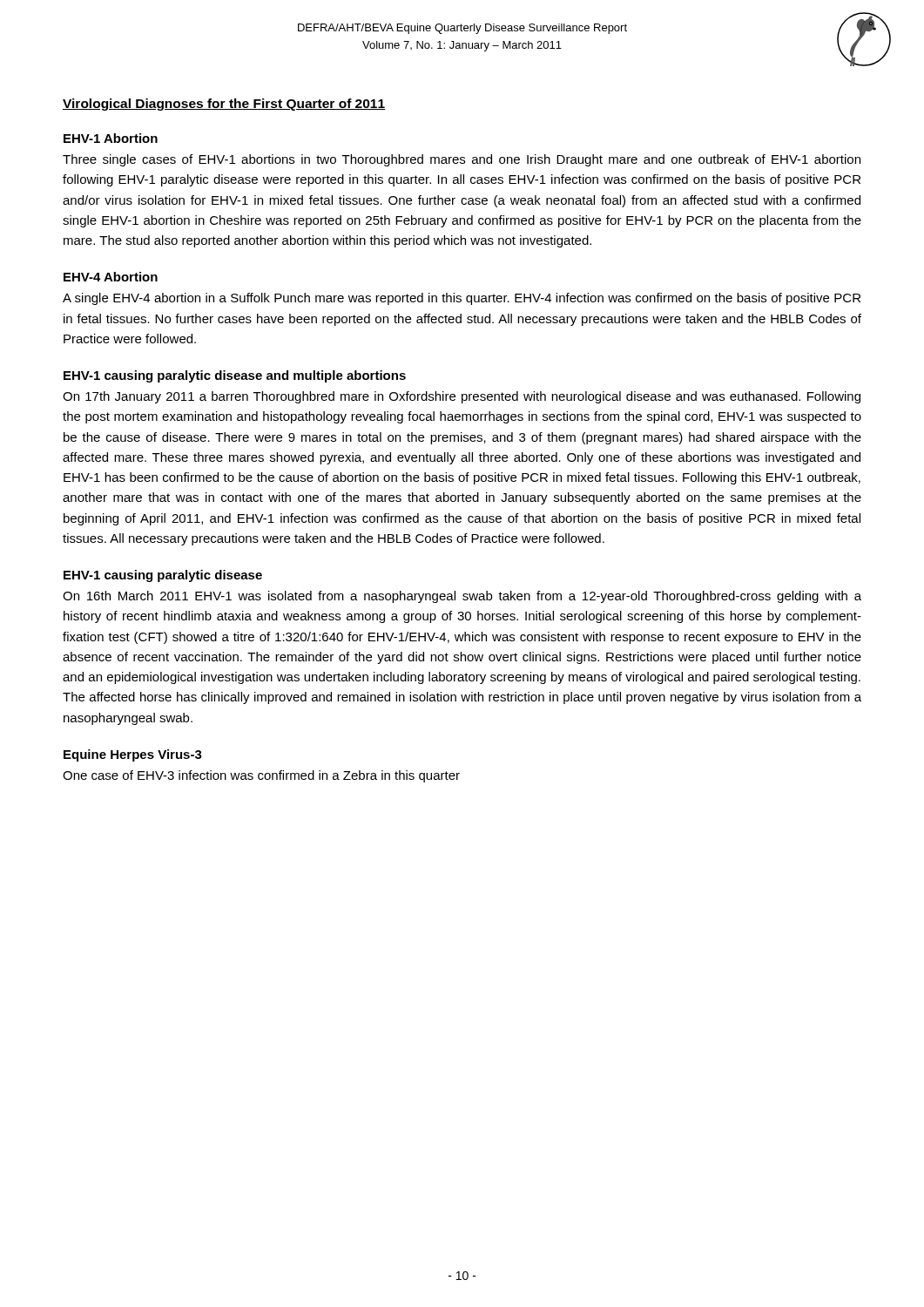Viewport: 924px width, 1307px height.
Task: Point to the region starting "On 16th March 2011 EHV-1"
Action: tap(462, 656)
